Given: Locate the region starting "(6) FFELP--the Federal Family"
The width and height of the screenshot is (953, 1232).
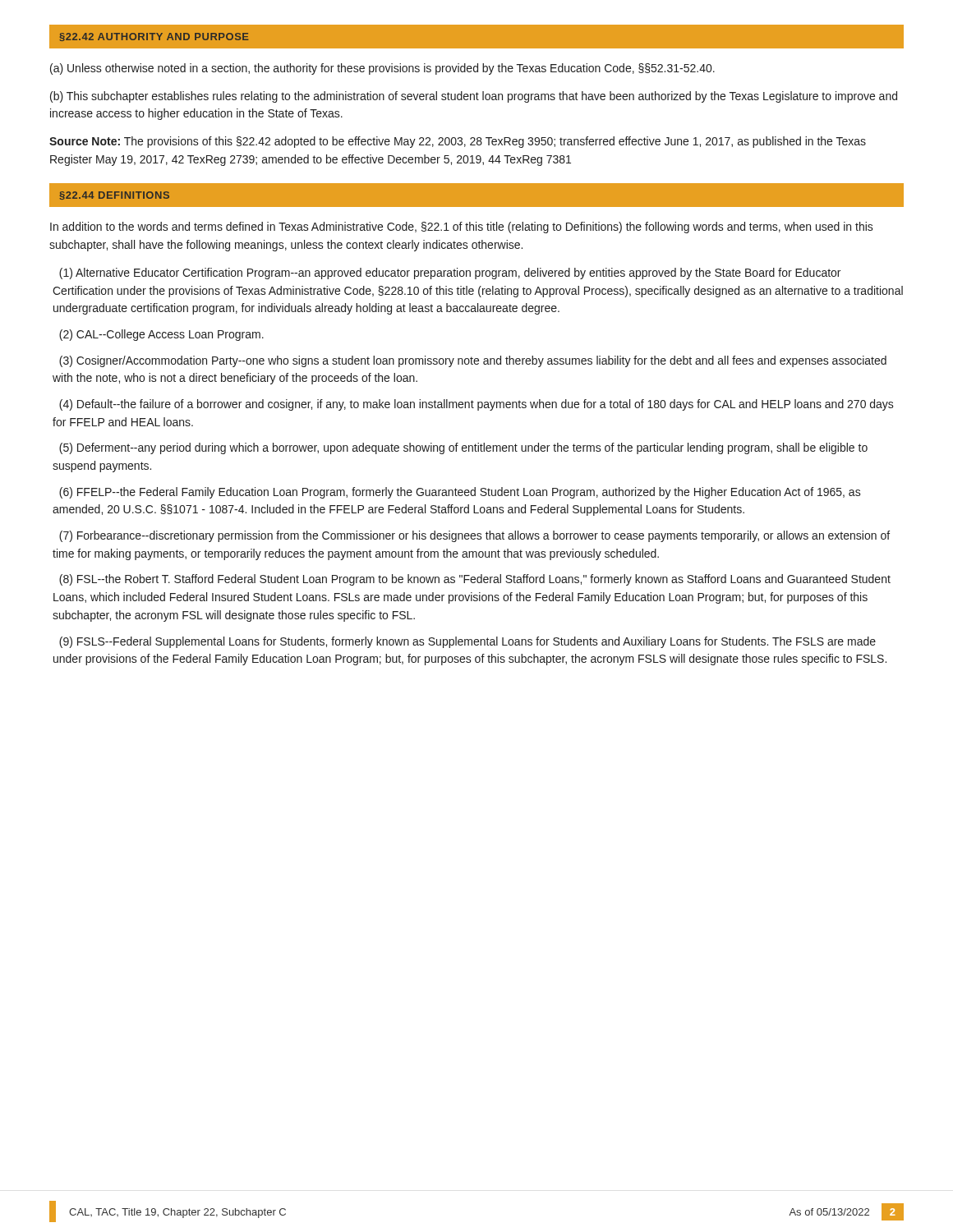Looking at the screenshot, I should [457, 501].
